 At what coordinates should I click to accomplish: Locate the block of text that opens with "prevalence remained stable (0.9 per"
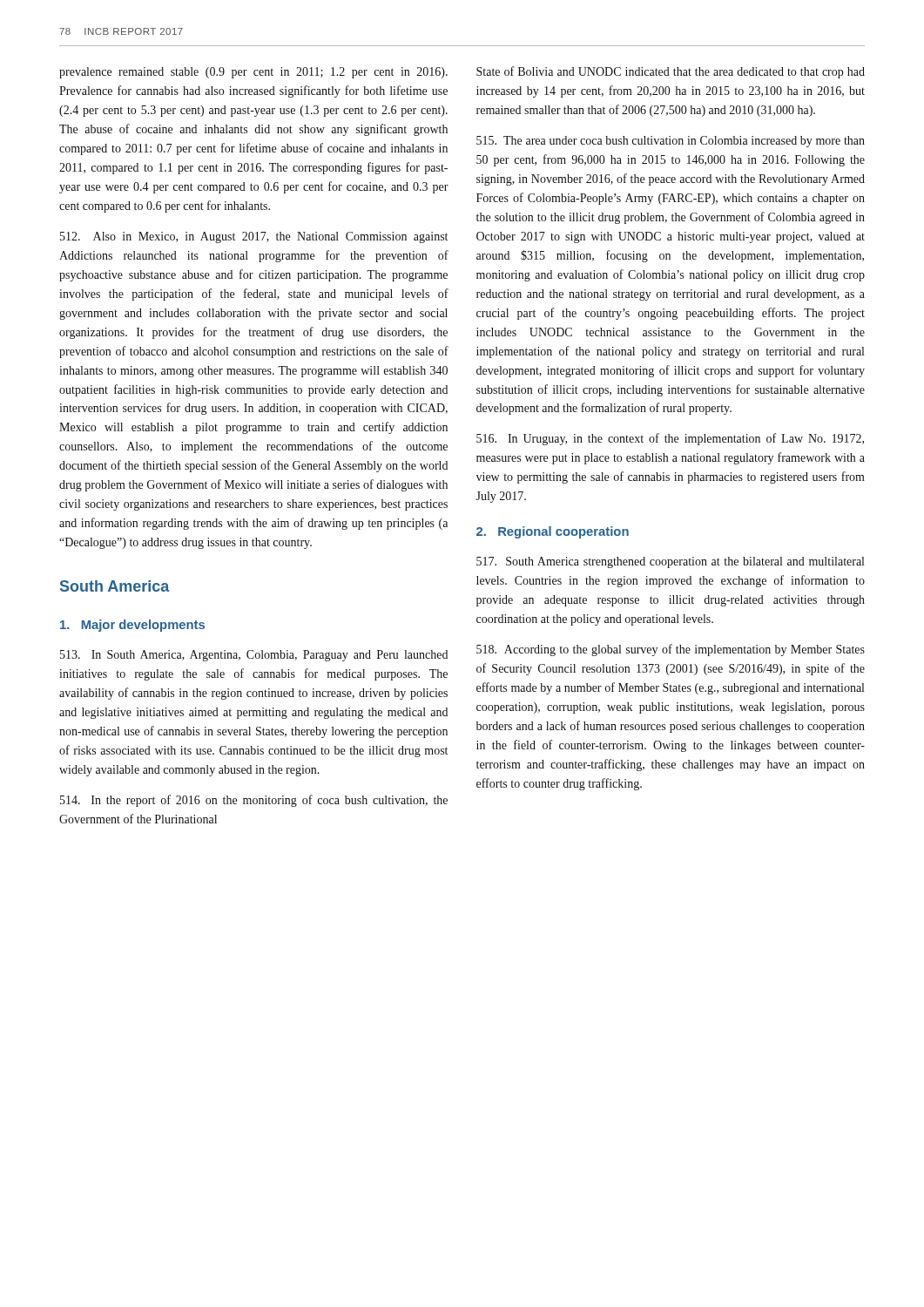pos(254,139)
